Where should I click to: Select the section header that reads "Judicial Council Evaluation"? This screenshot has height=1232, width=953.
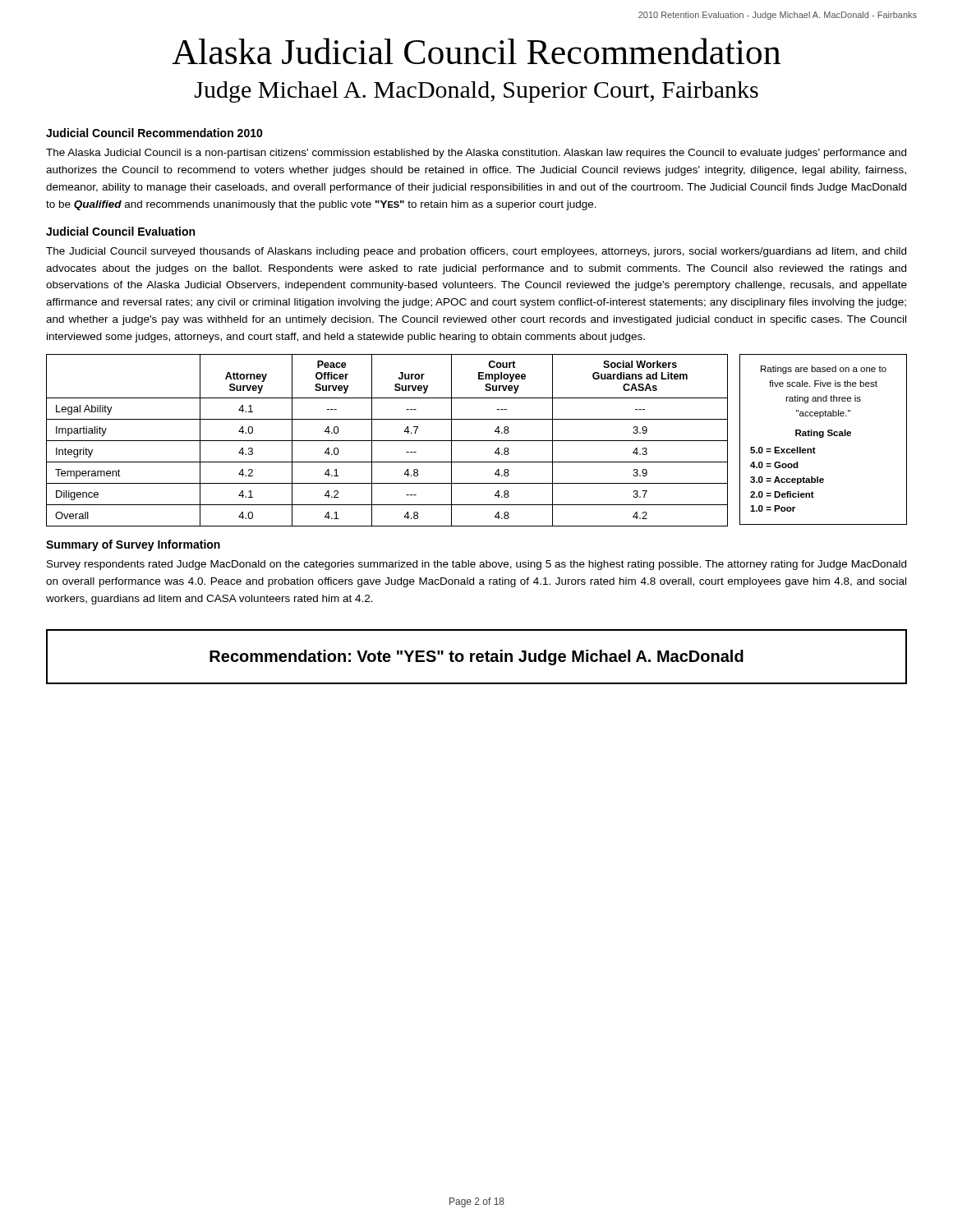coord(121,231)
